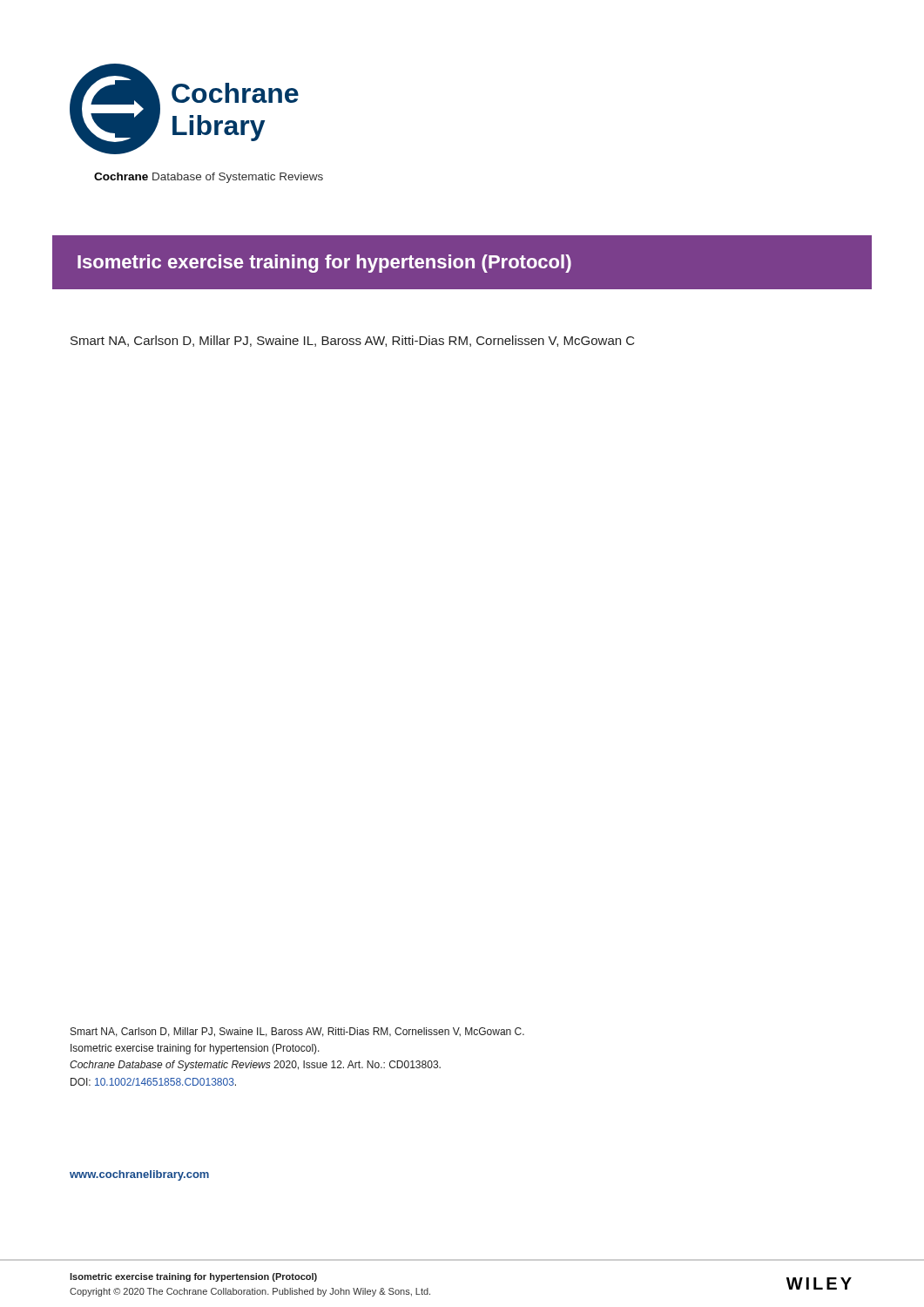Click on the text that reads "Cochrane Database of Systematic Reviews"
924x1307 pixels.
point(209,176)
